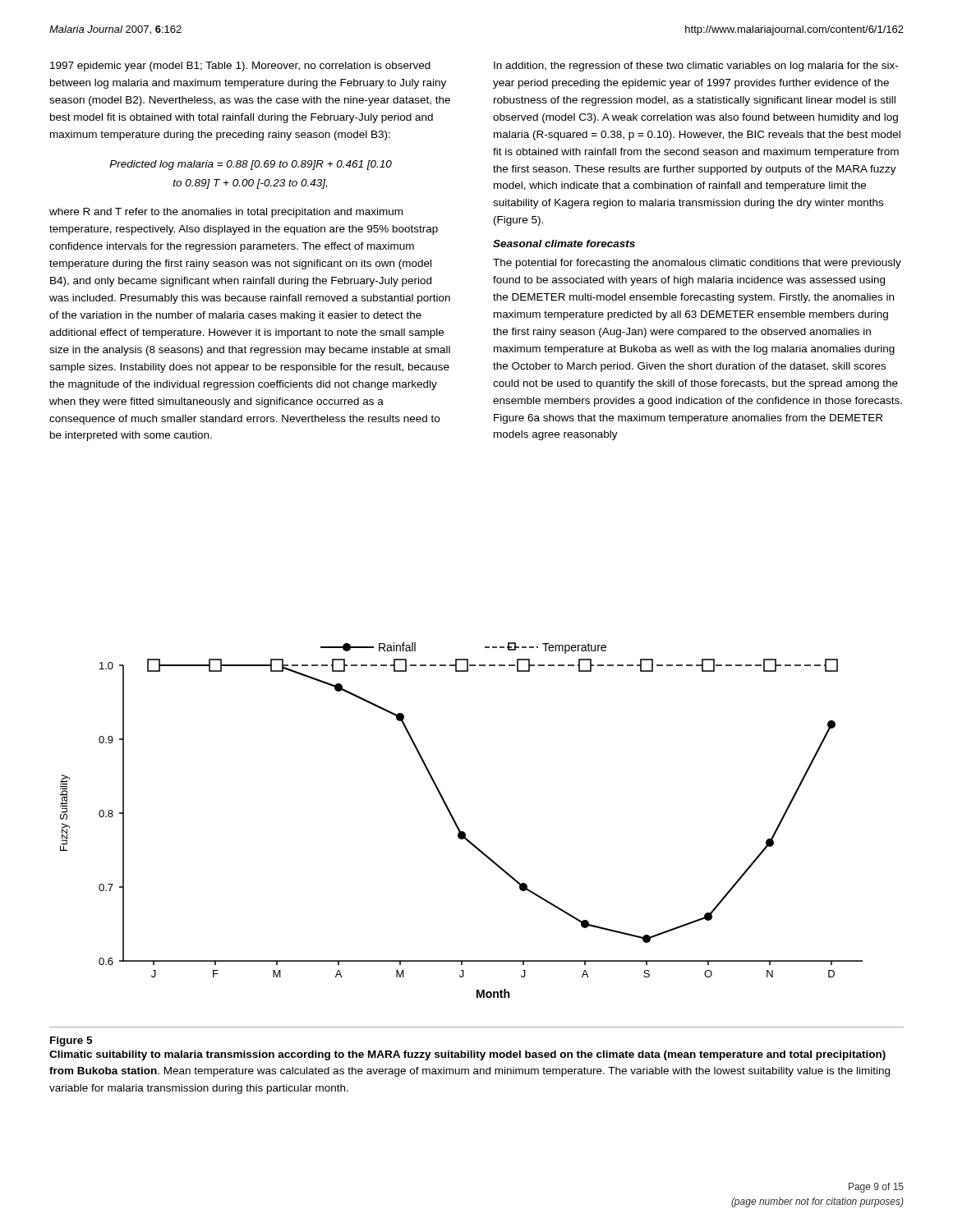
Task: Click on the element starting "Seasonal climate forecasts"
Action: (564, 244)
